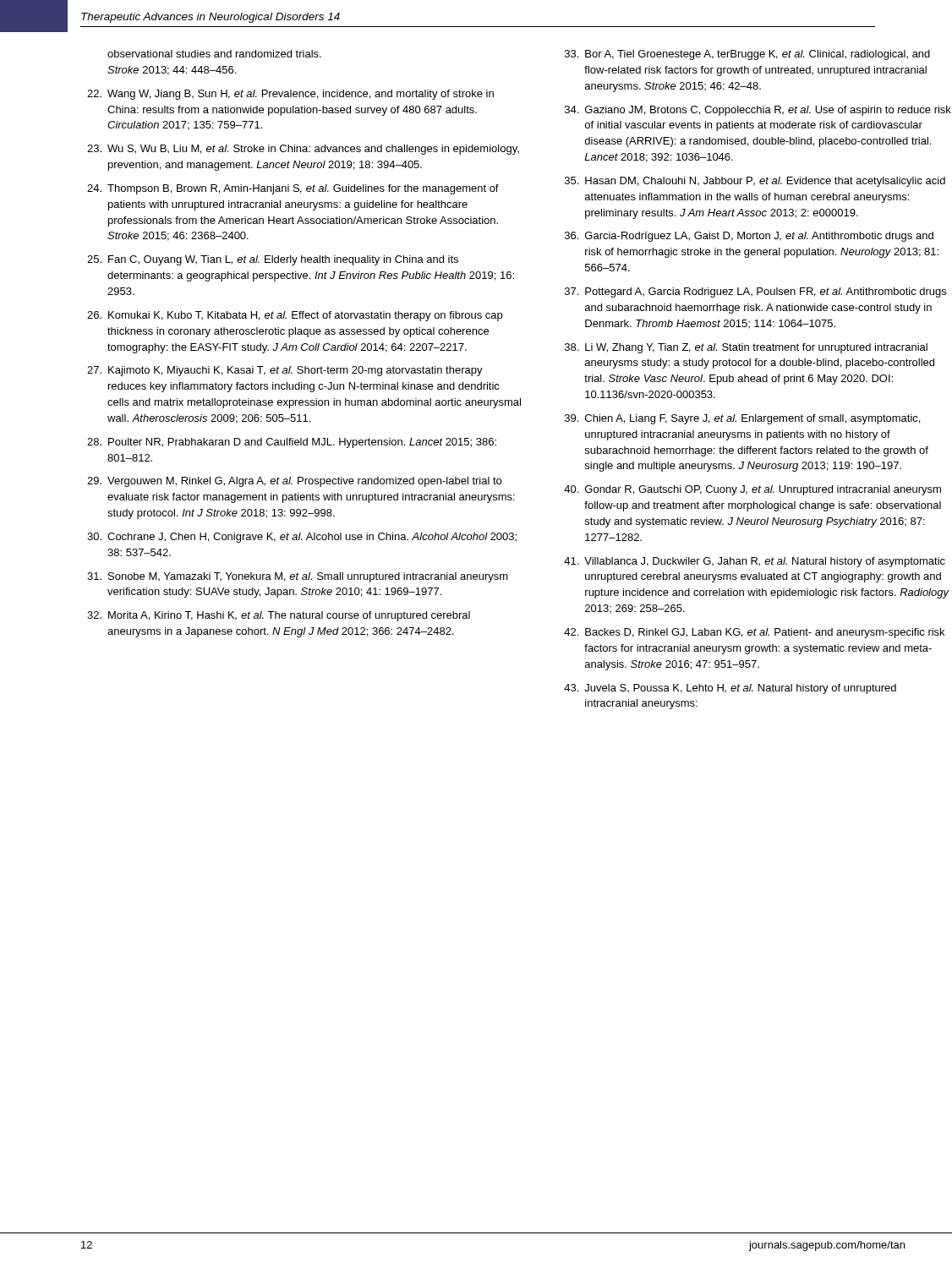Select the block starting "29. Vergouwen M, Rinkel G, Algra A,"
This screenshot has height=1268, width=952.
pyautogui.click(x=302, y=498)
